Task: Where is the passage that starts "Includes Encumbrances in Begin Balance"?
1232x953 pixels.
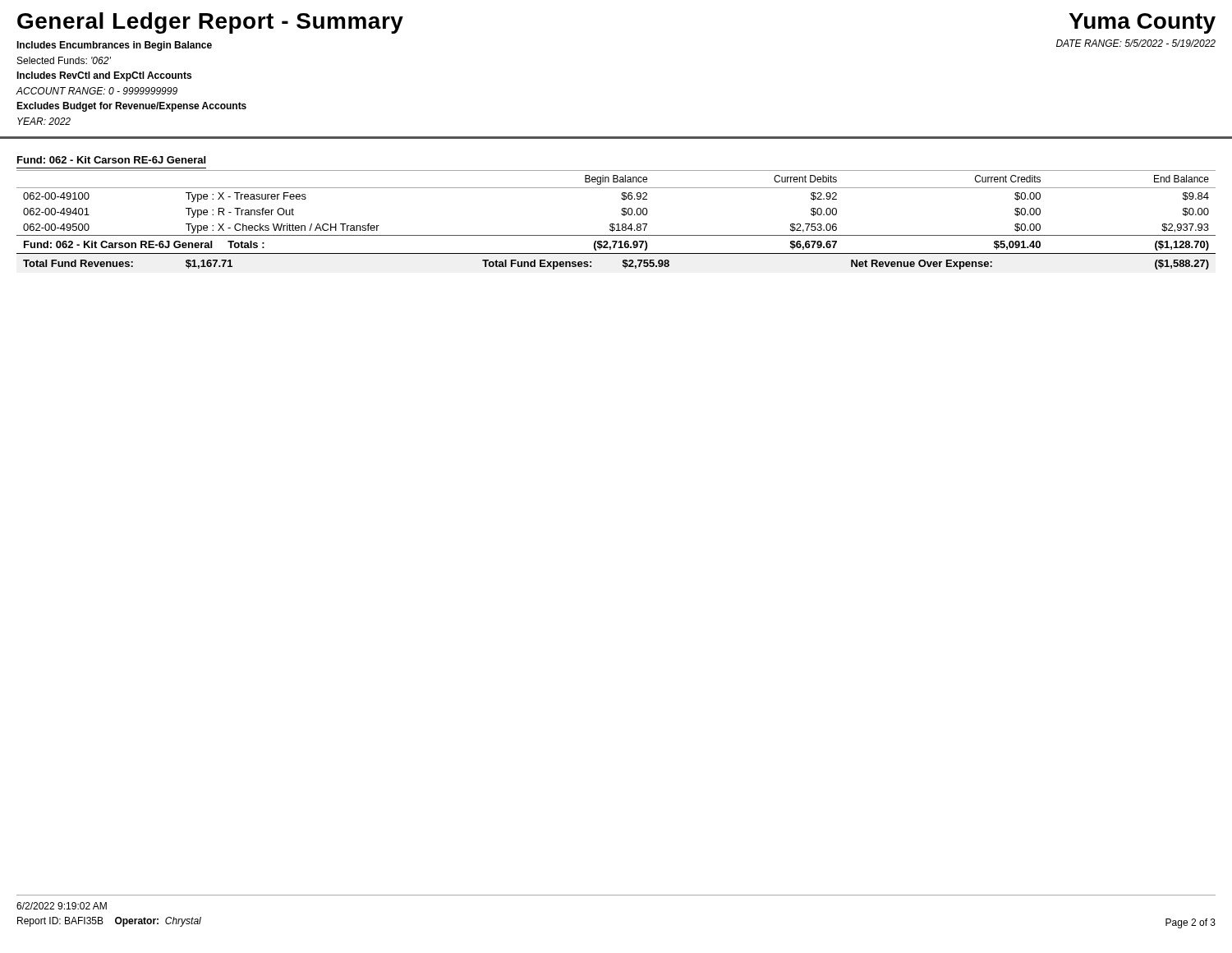Action: click(x=114, y=46)
